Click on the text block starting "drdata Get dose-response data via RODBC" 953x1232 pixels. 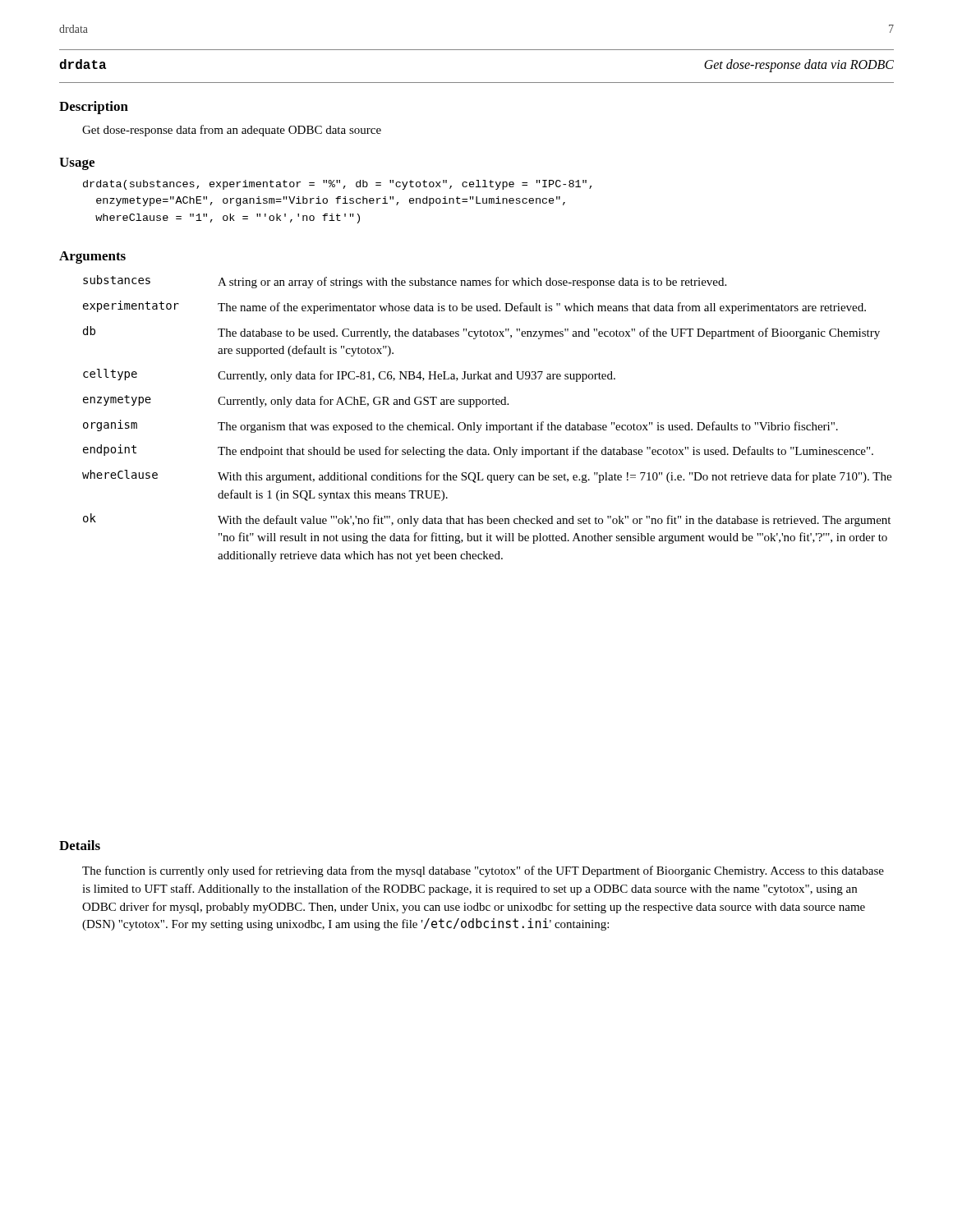point(78,65)
